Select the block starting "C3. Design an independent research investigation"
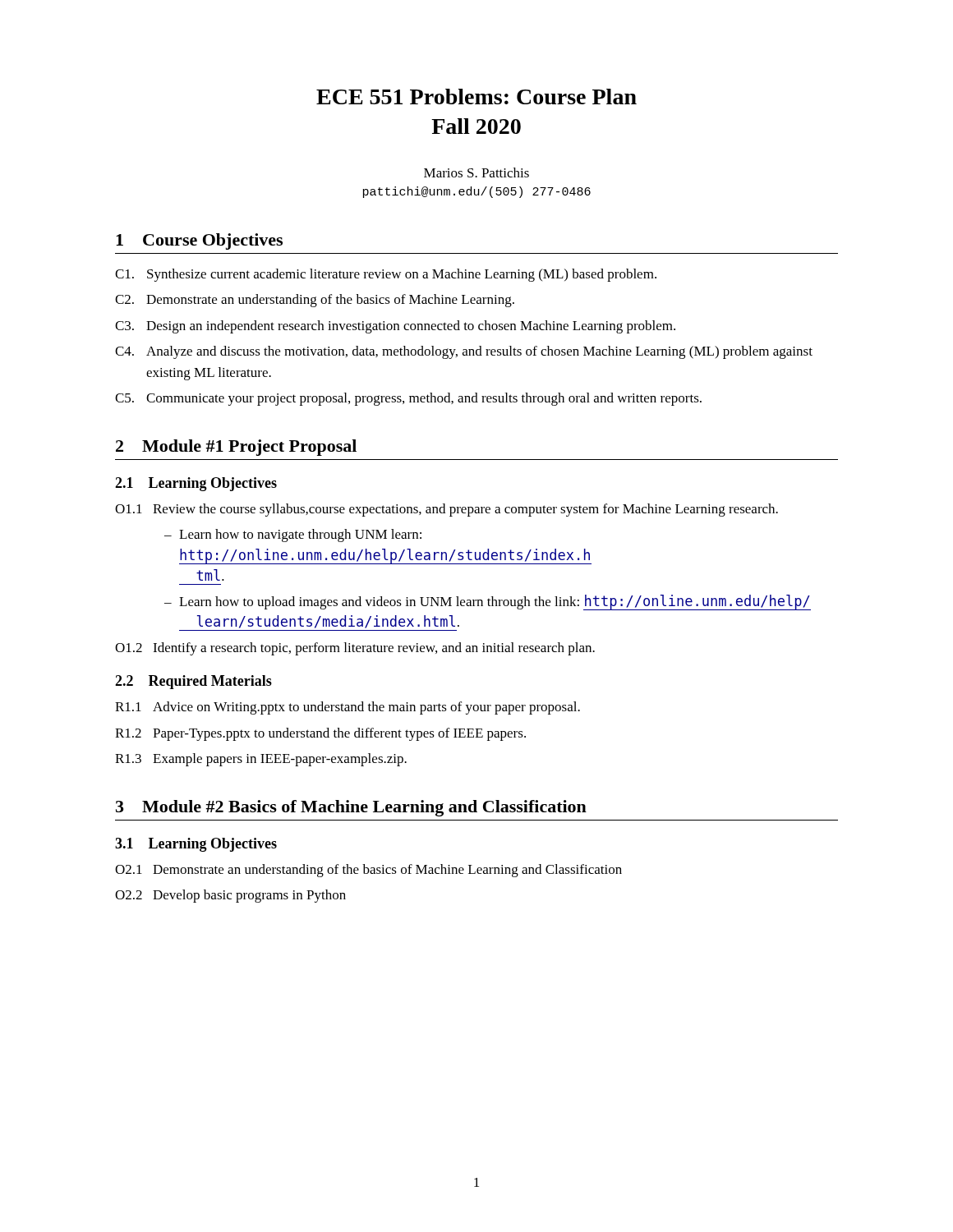Image resolution: width=953 pixels, height=1232 pixels. click(396, 326)
